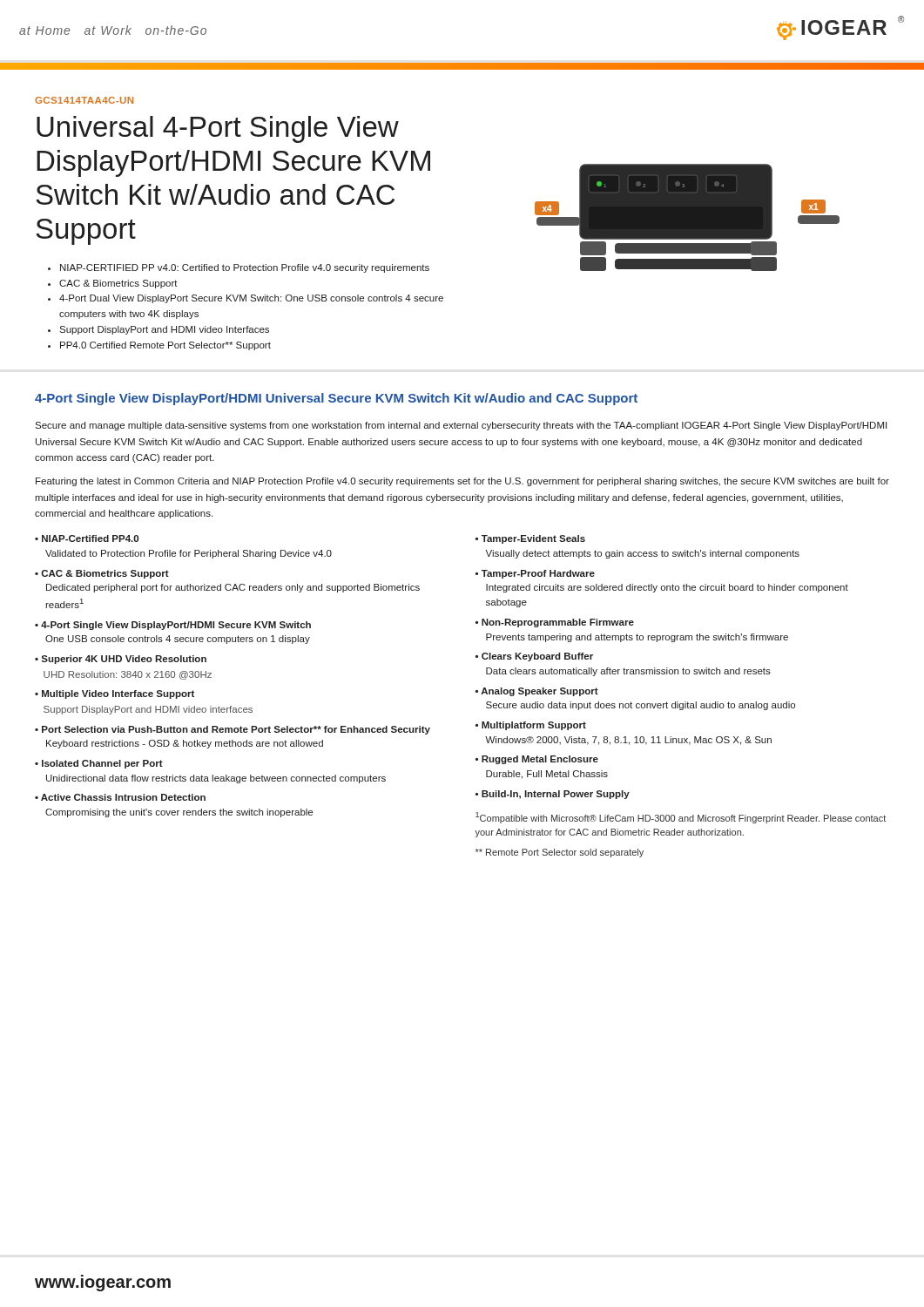Find the block starting "• NIAP-Certified PP4.0 Validated to"
This screenshot has width=924, height=1307.
click(242, 547)
